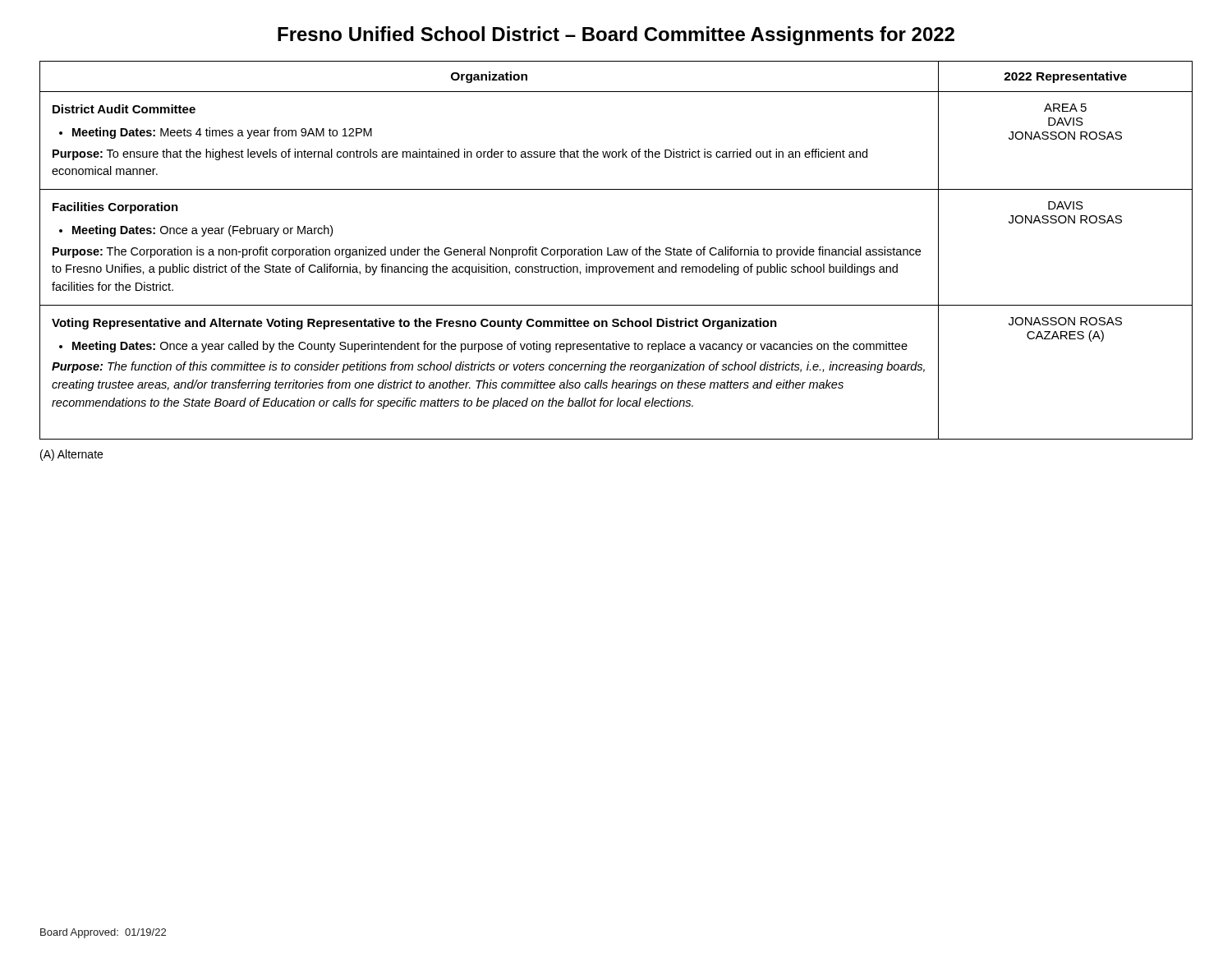Point to the passage starting "(A) Alternate"
The height and width of the screenshot is (953, 1232).
click(71, 454)
